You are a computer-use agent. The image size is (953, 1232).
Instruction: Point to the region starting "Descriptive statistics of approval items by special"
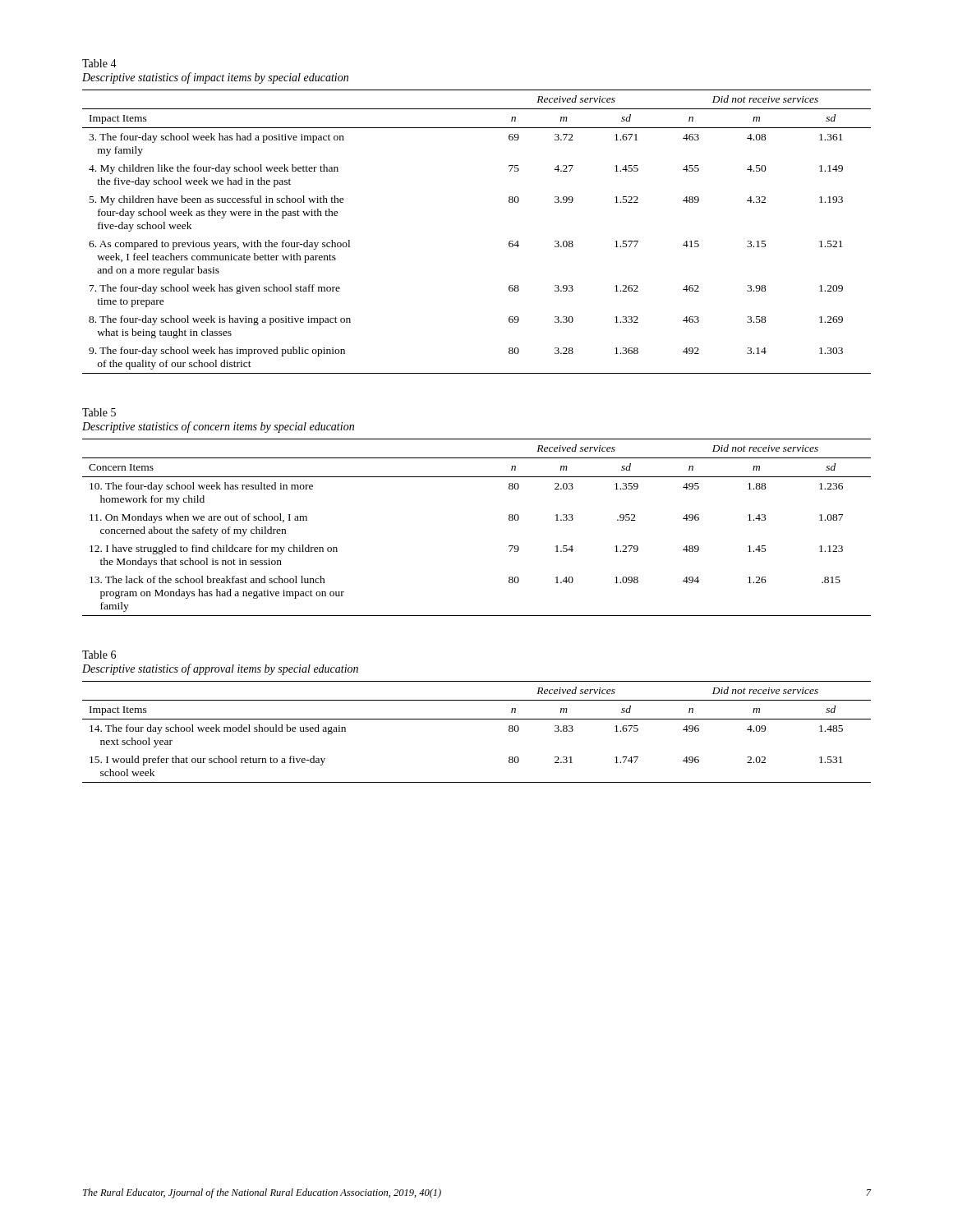pyautogui.click(x=220, y=669)
